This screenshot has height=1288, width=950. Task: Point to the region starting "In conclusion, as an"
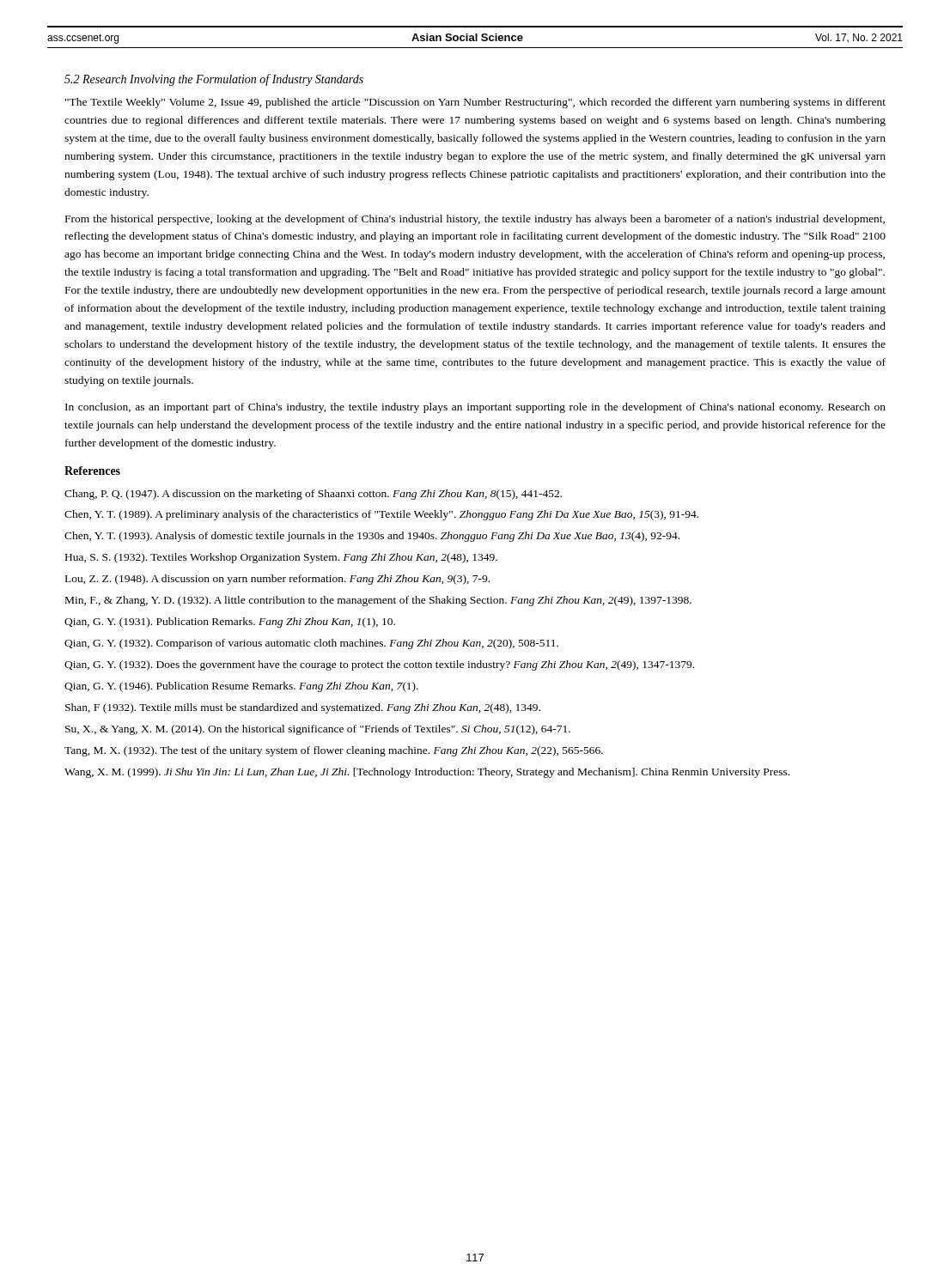(475, 424)
